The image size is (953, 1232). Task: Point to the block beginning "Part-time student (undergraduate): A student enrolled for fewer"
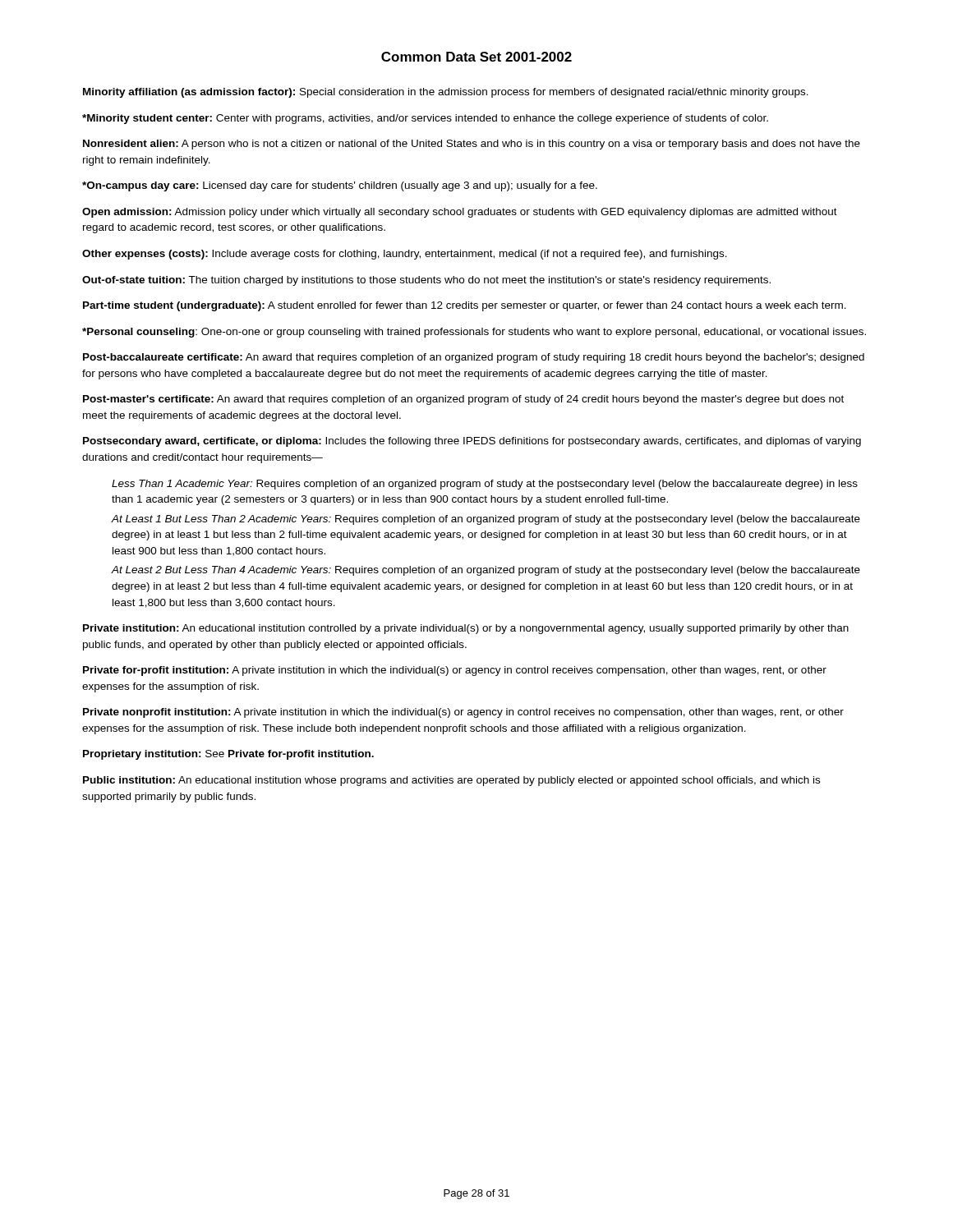click(x=476, y=305)
